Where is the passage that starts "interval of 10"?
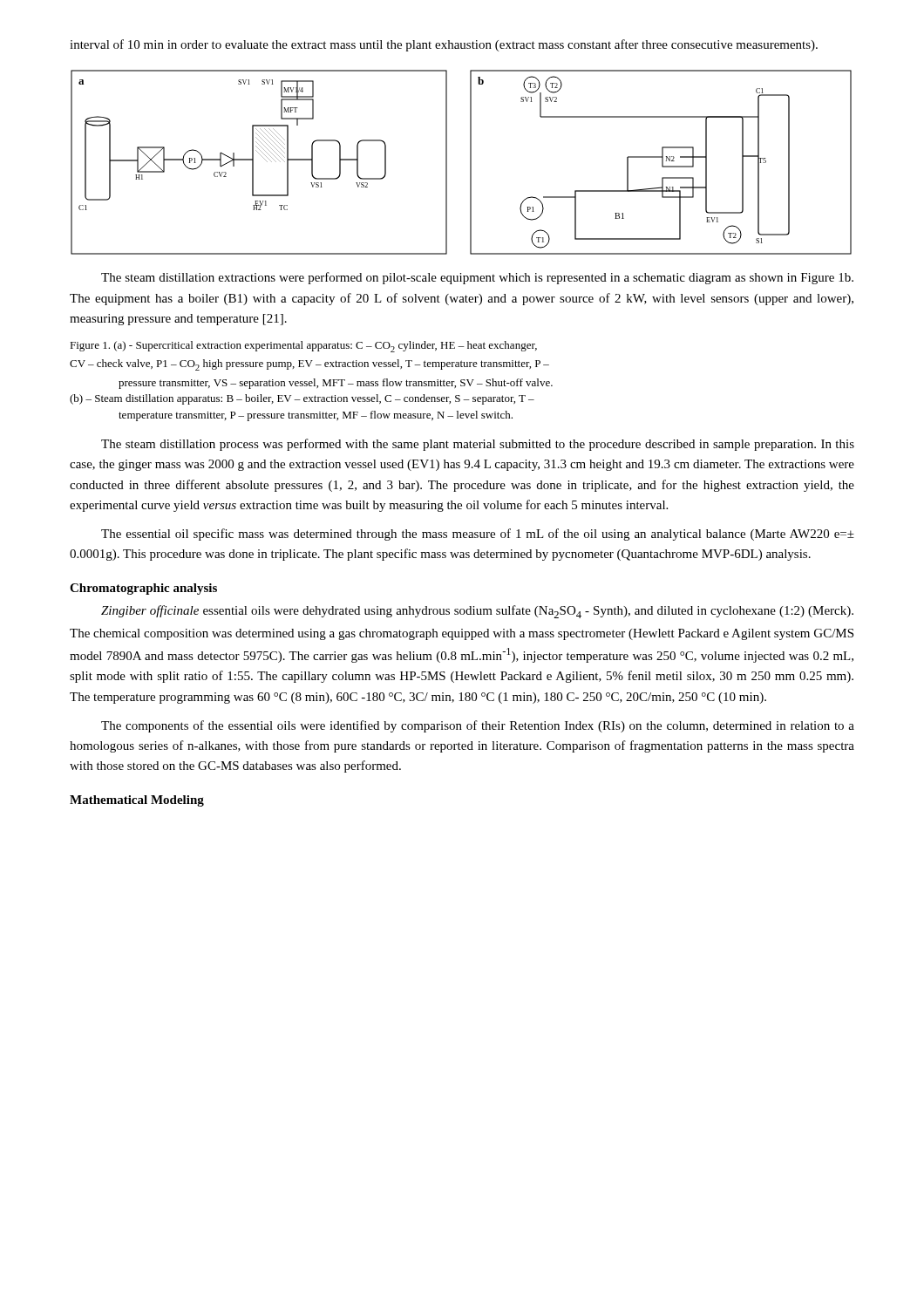Image resolution: width=924 pixels, height=1308 pixels. (x=444, y=44)
